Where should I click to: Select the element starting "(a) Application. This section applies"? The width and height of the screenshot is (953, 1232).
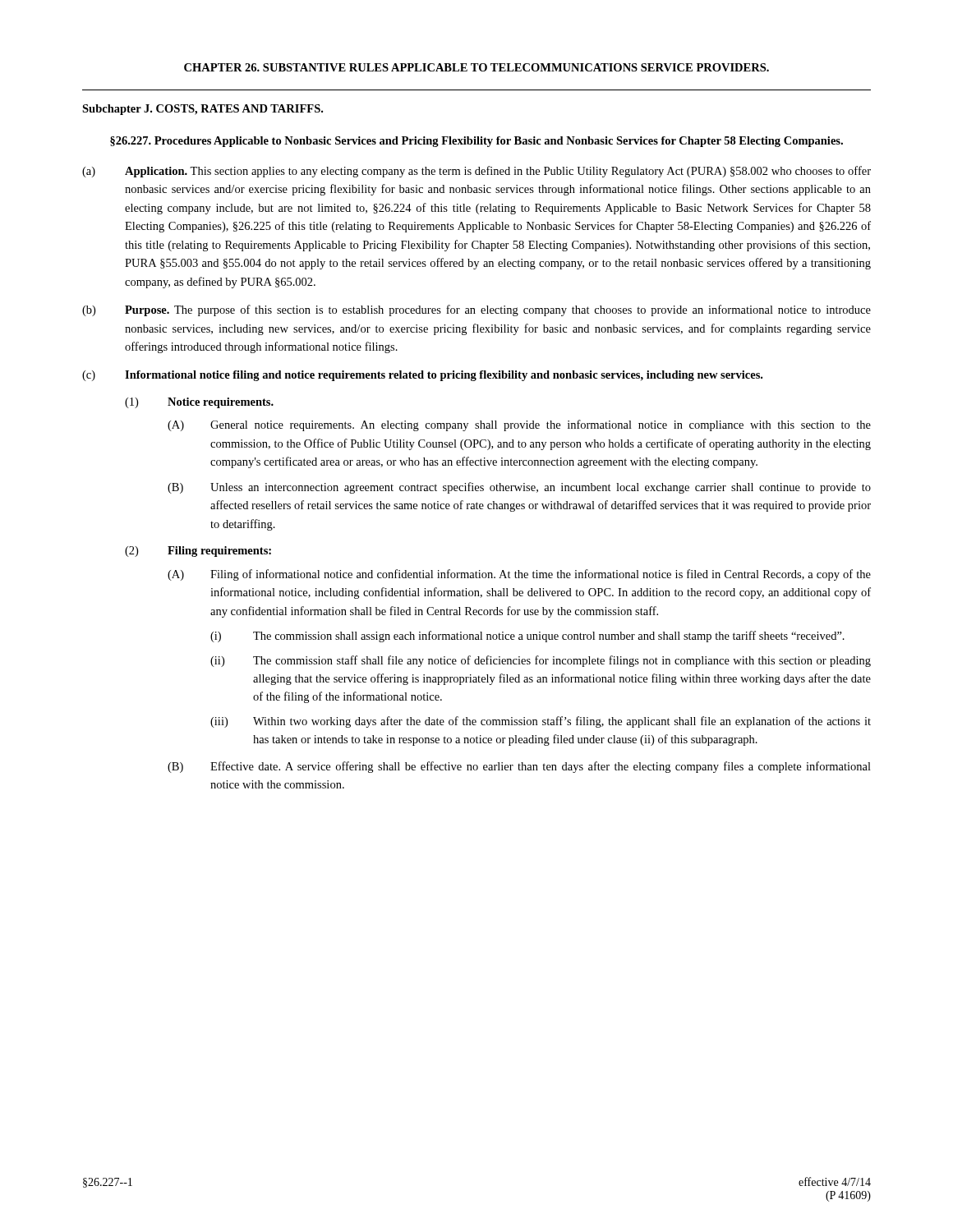coord(476,226)
